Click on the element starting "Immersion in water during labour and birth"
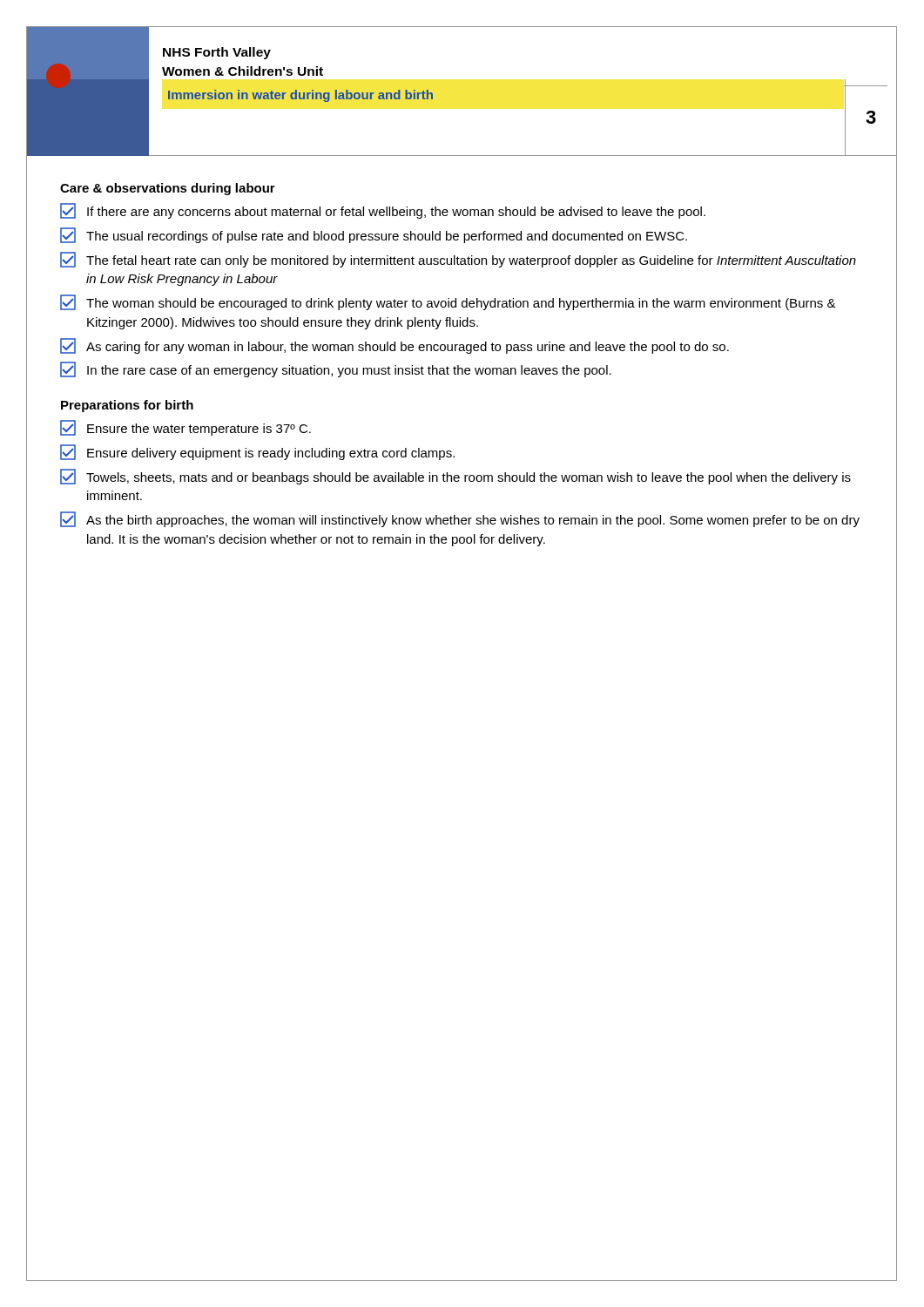Viewport: 924px width, 1307px height. point(300,94)
